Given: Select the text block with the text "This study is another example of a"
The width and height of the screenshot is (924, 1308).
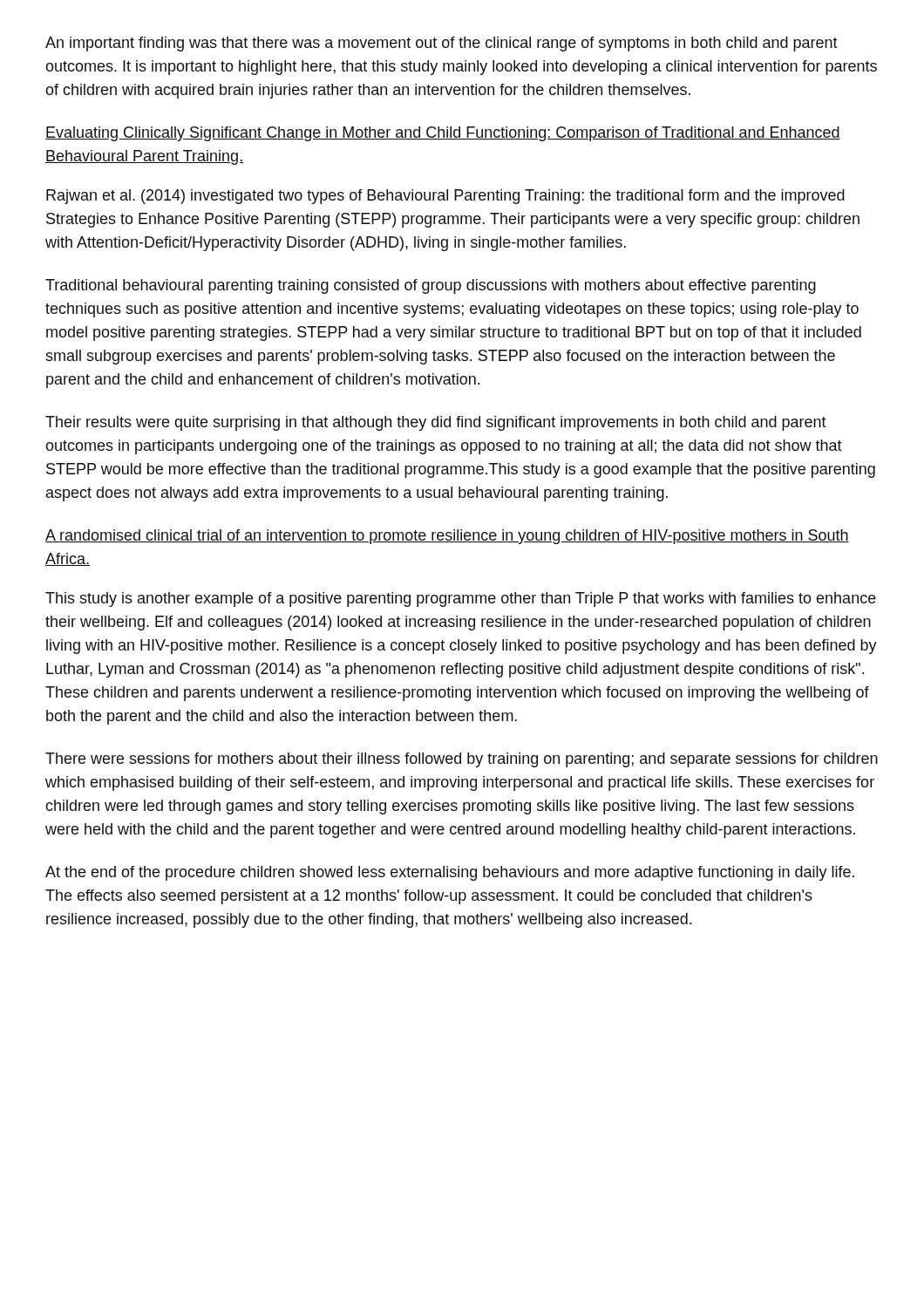Looking at the screenshot, I should tap(461, 657).
